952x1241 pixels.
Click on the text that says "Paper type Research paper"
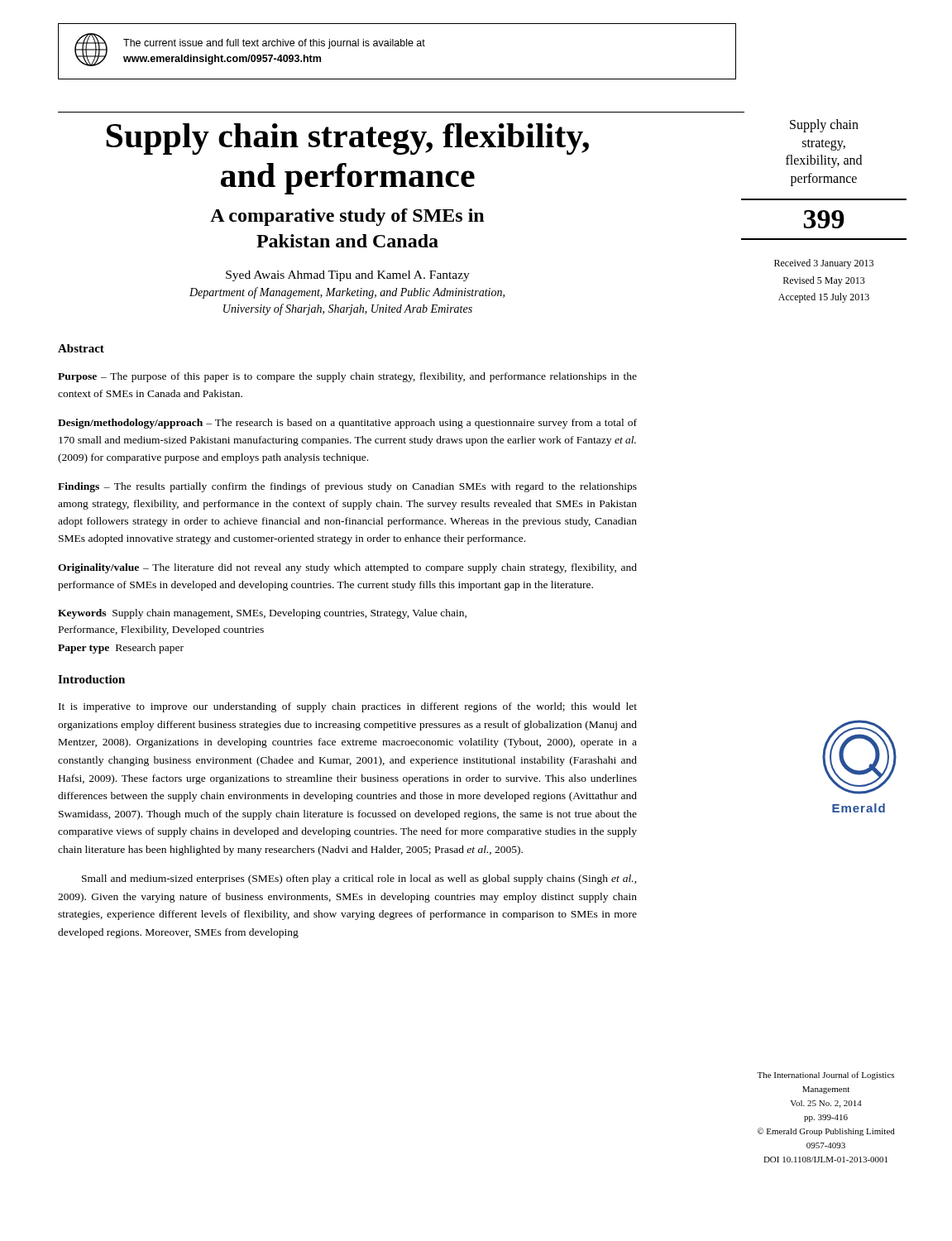point(121,647)
